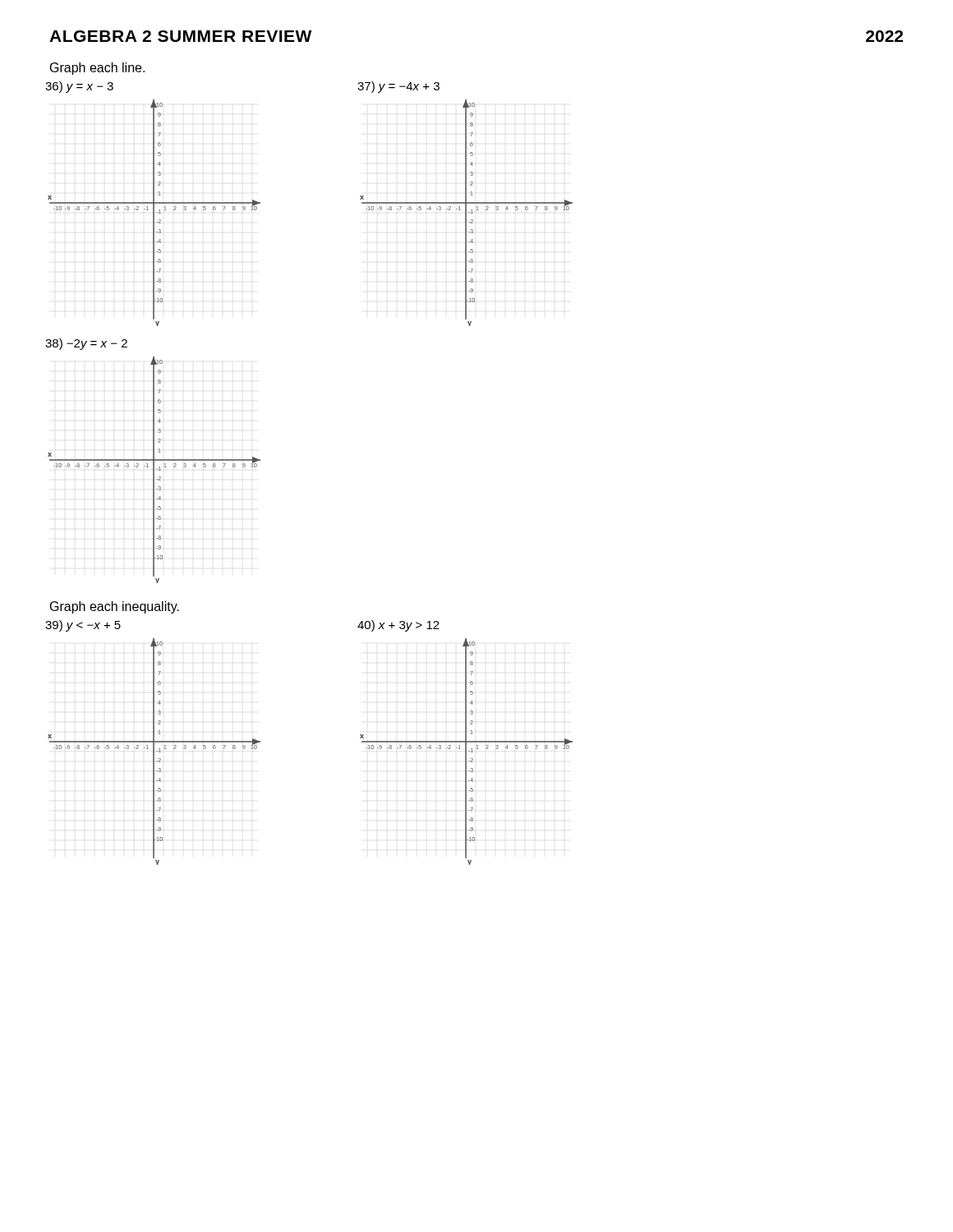
Task: Find the text block containing "40) x + 3y"
Action: click(x=398, y=625)
